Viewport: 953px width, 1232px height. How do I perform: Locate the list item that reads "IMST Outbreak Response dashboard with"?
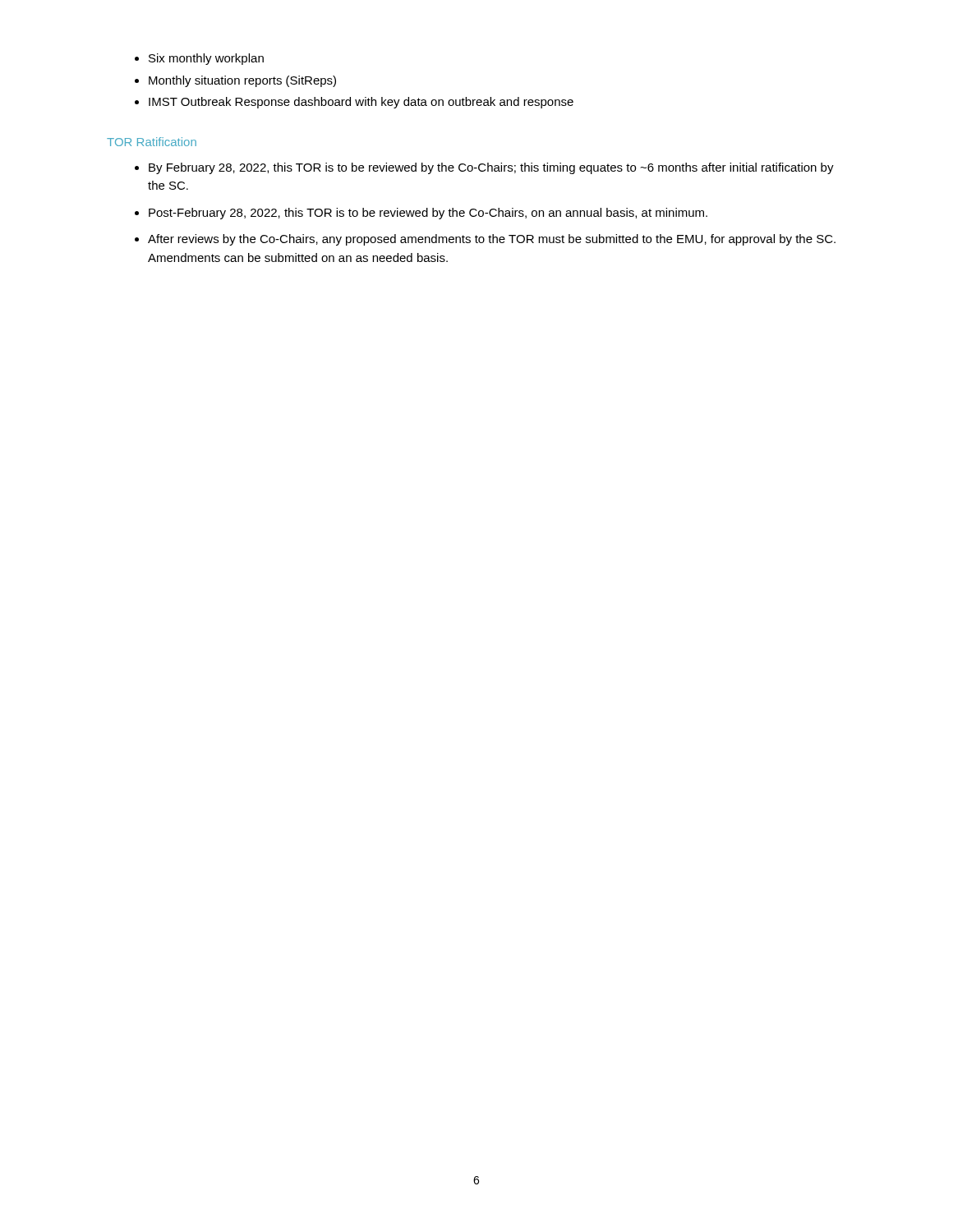[361, 101]
